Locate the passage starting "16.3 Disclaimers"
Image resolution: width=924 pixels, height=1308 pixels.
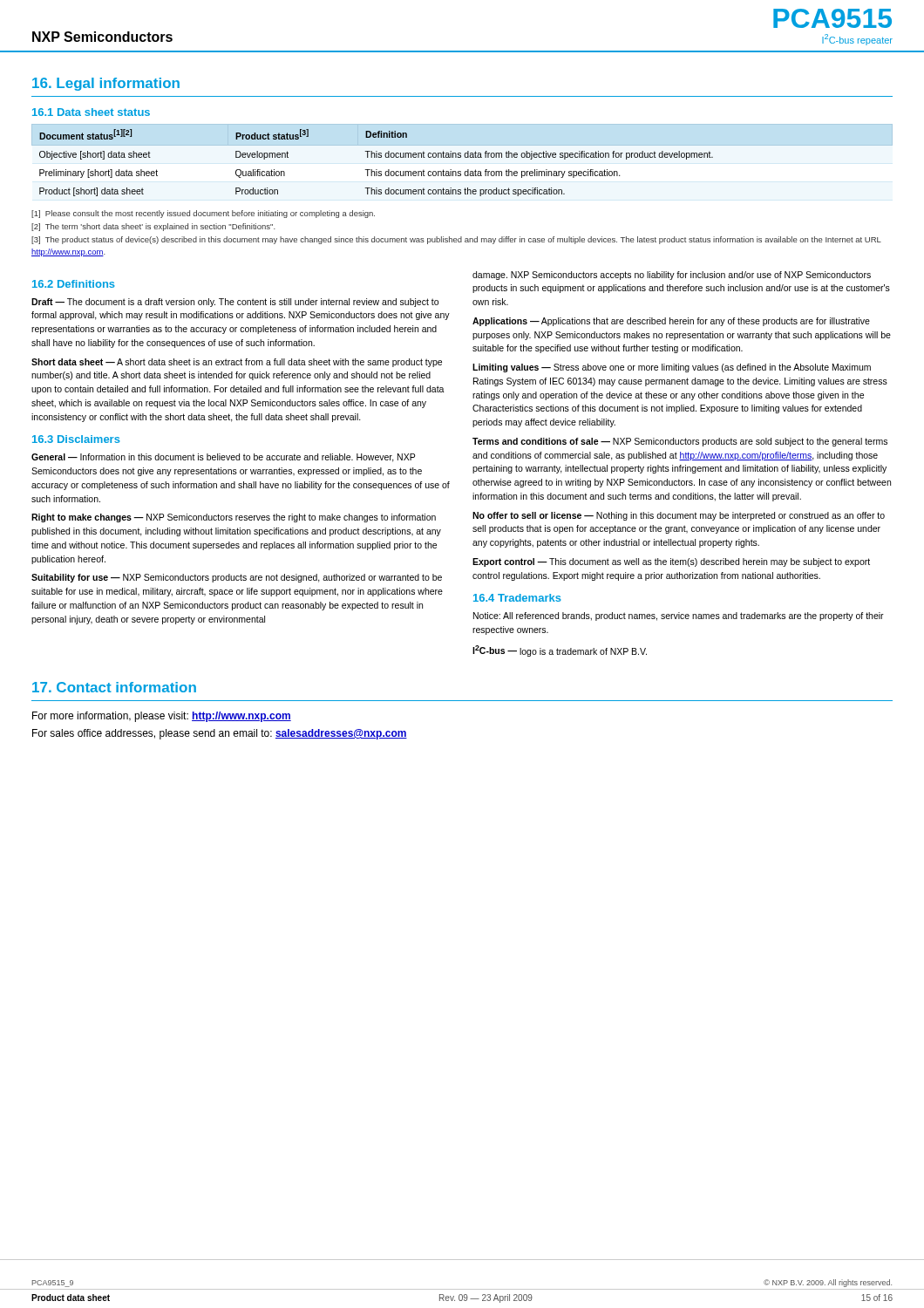pos(76,439)
